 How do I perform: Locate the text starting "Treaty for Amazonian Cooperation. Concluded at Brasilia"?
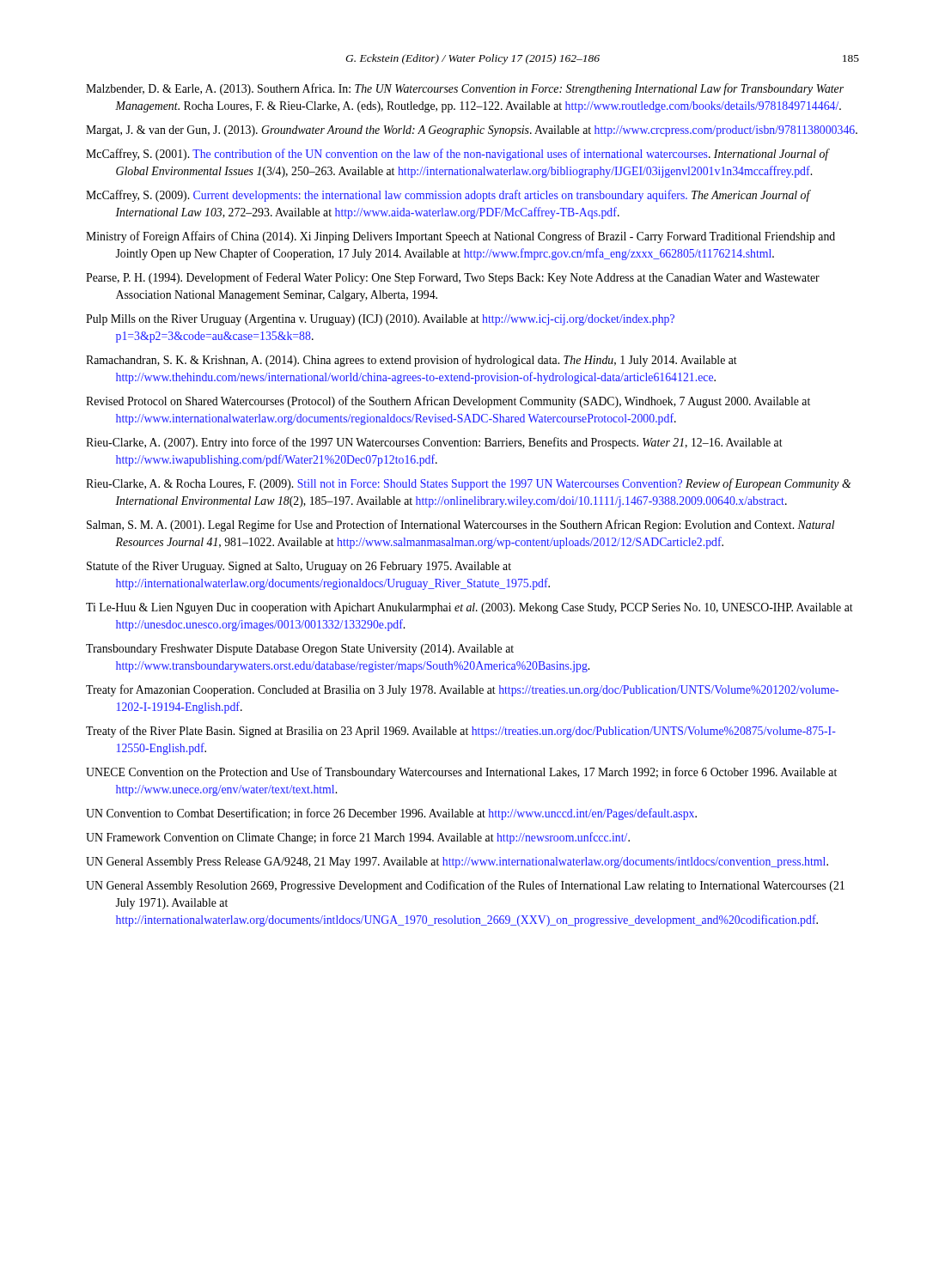[x=462, y=699]
